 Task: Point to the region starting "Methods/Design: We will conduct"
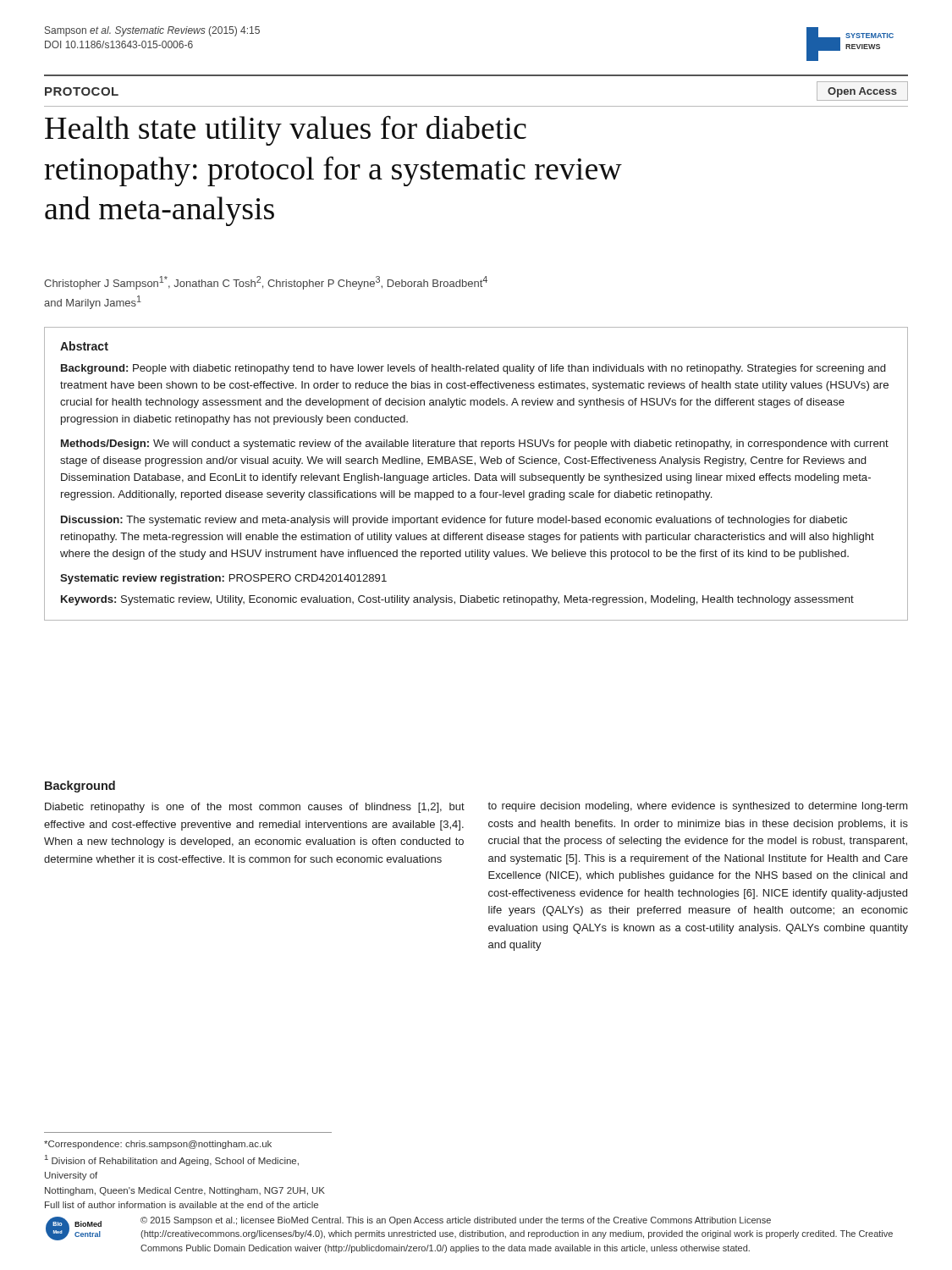(474, 469)
